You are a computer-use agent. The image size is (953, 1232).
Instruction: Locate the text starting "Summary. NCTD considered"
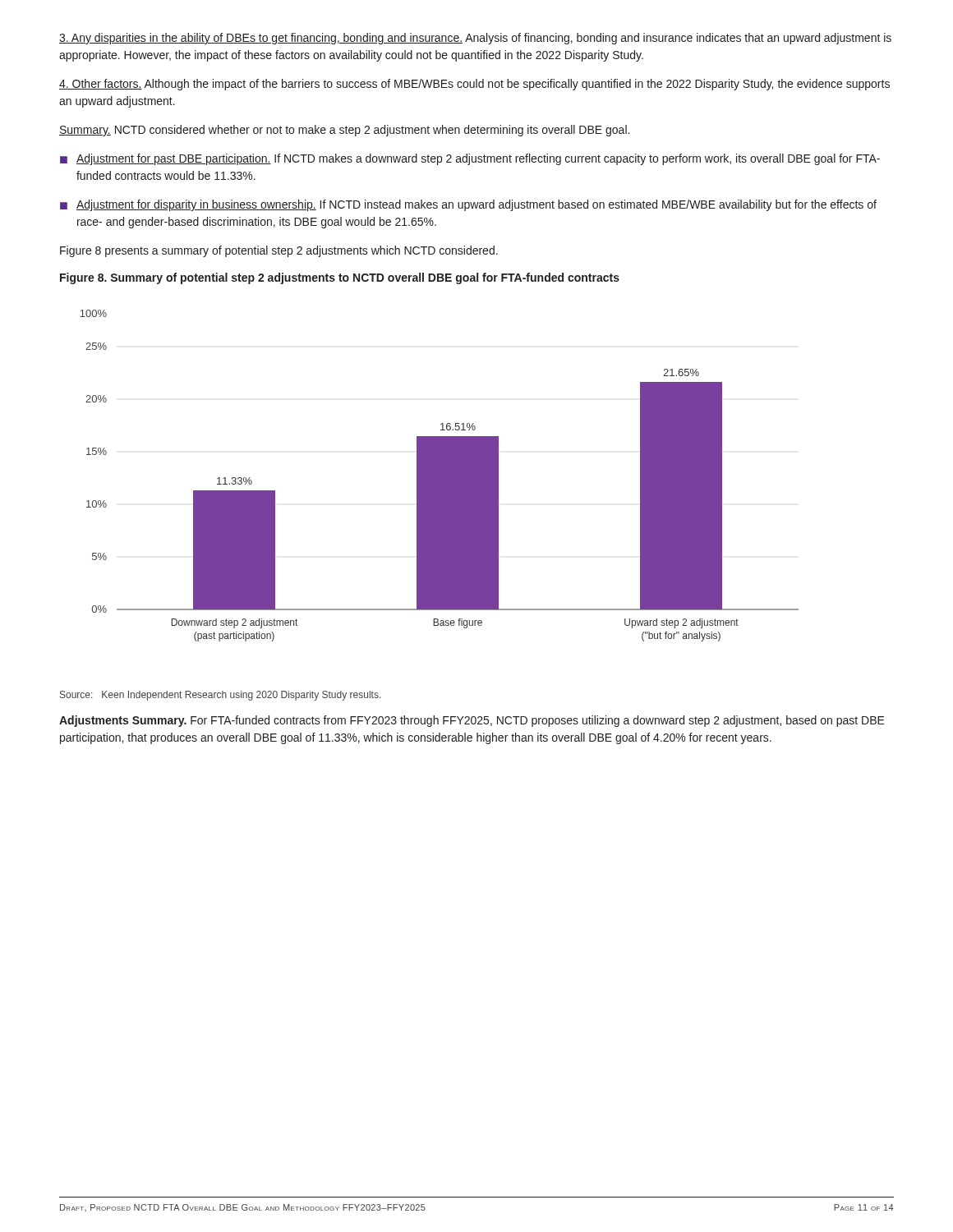click(345, 130)
